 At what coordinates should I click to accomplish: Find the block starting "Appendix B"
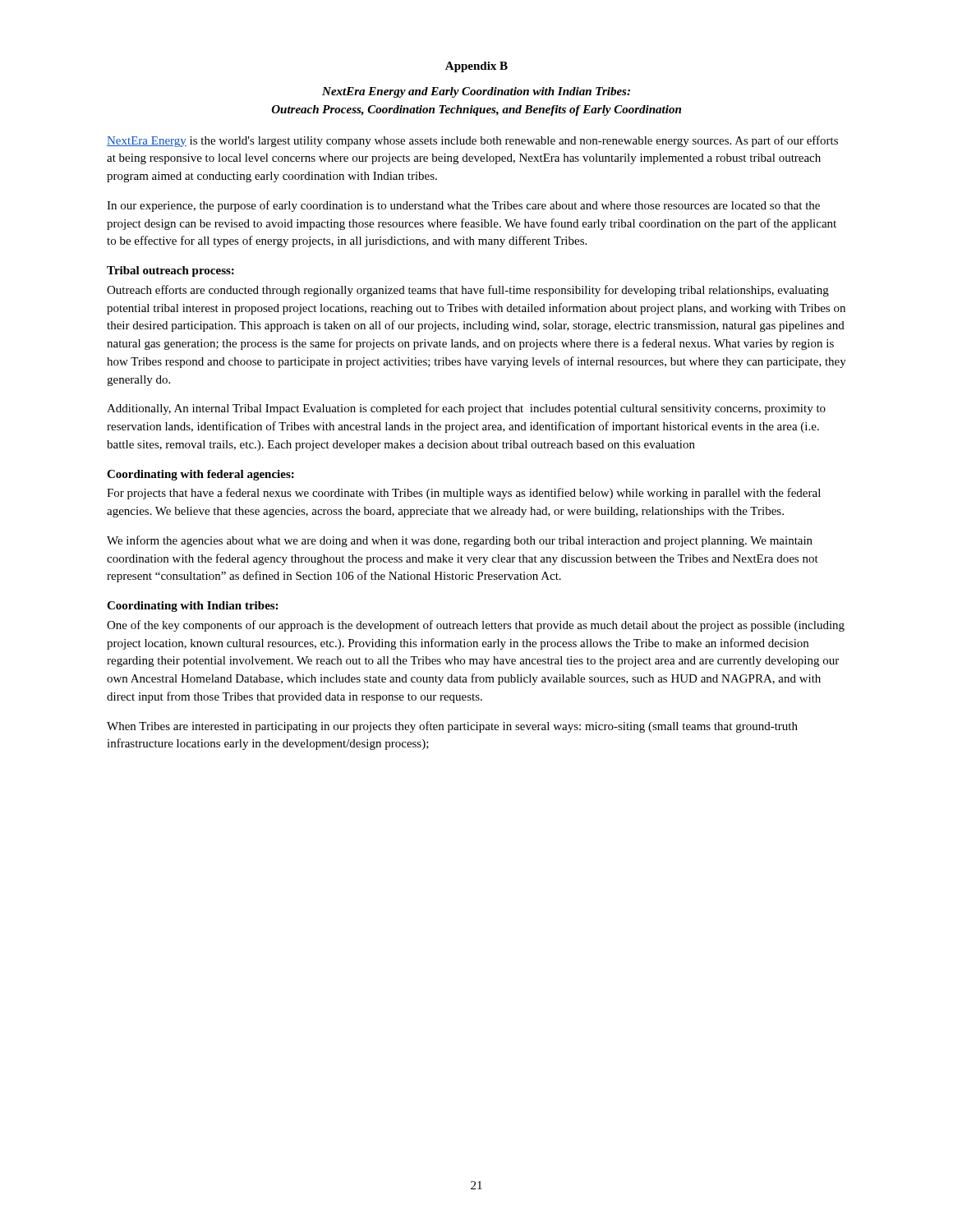click(476, 66)
